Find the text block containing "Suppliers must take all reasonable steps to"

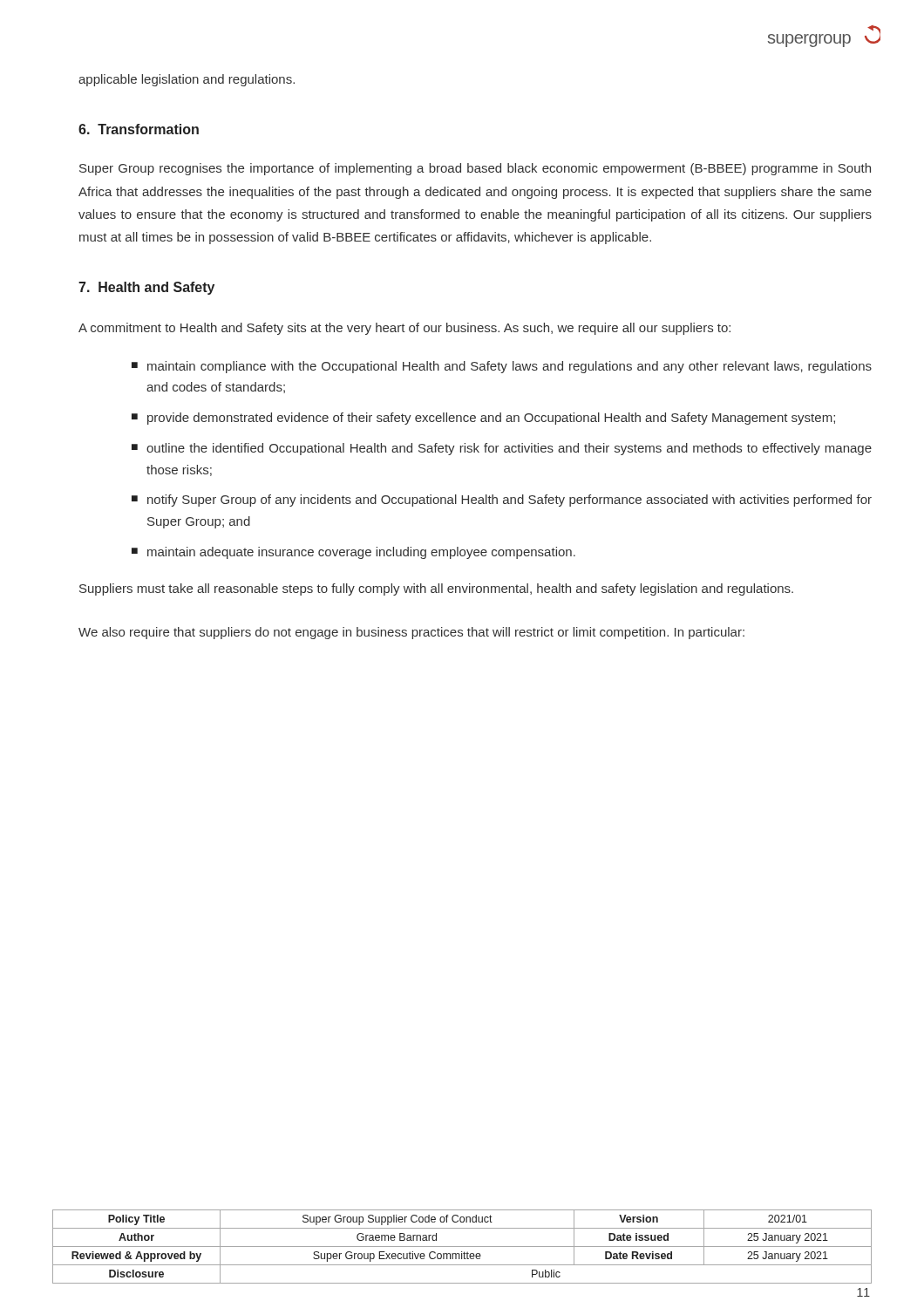coord(475,588)
